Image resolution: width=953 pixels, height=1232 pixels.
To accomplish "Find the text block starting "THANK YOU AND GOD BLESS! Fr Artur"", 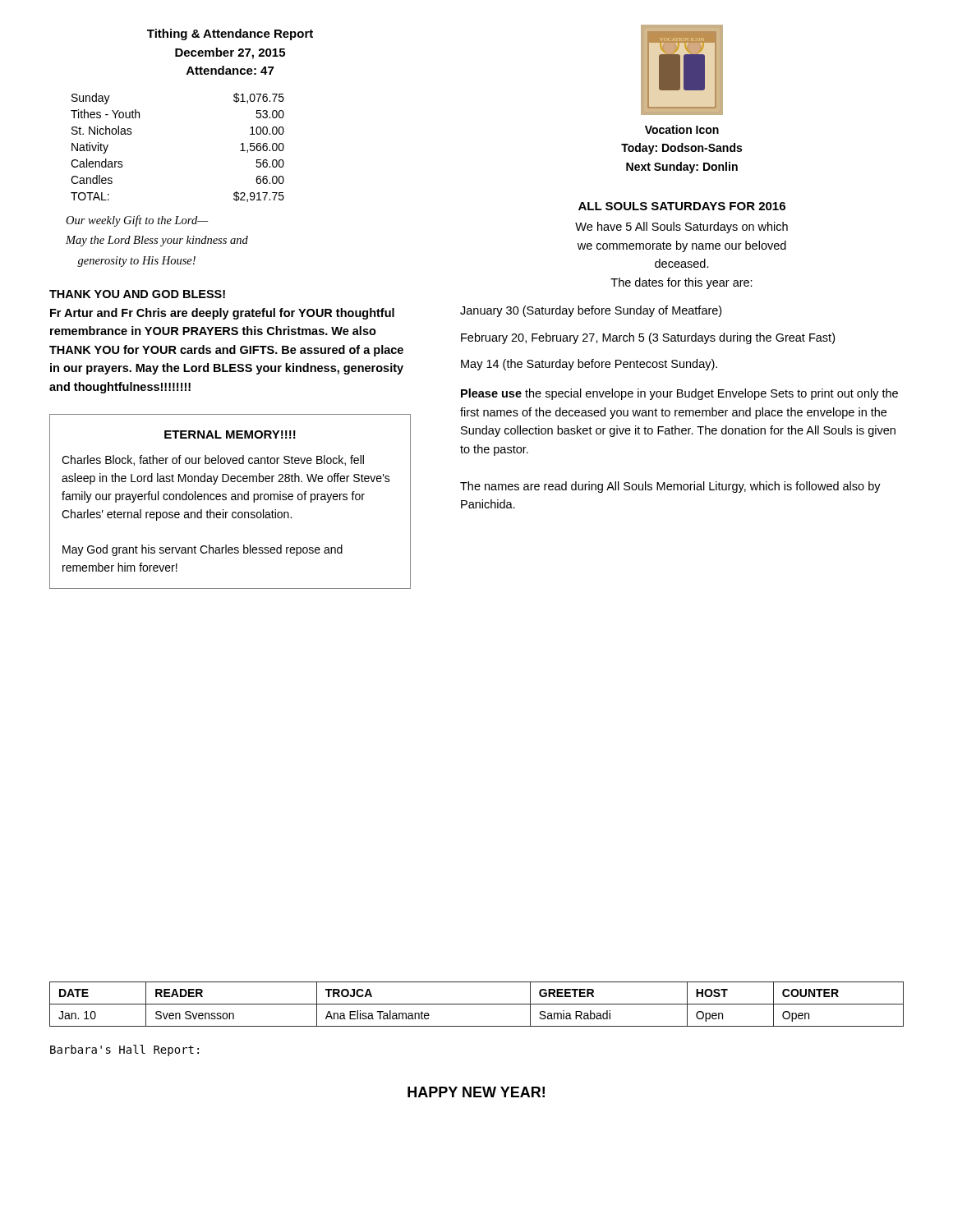I will (226, 341).
